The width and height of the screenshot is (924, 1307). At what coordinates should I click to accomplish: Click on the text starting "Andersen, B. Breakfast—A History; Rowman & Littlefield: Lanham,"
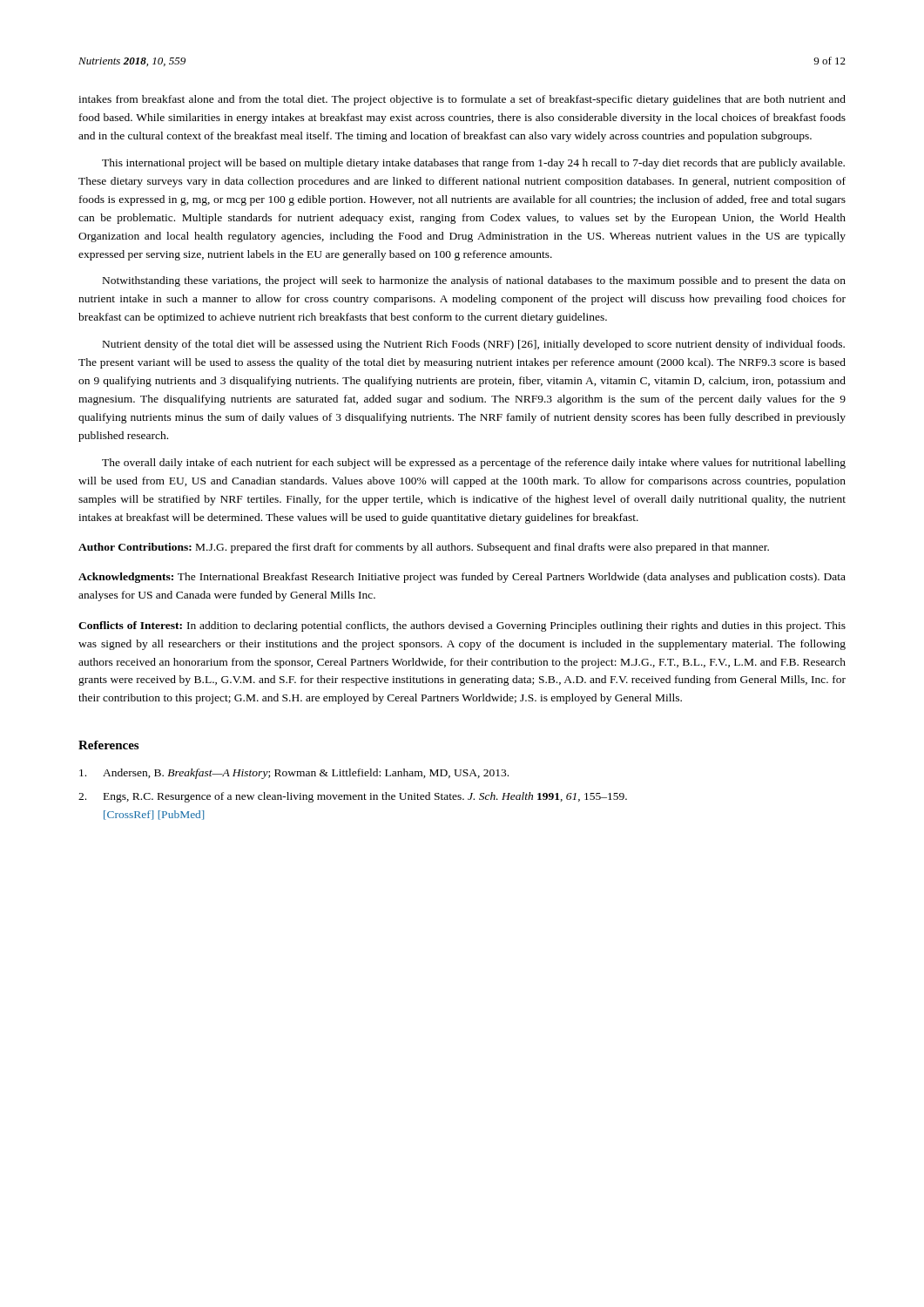462,773
